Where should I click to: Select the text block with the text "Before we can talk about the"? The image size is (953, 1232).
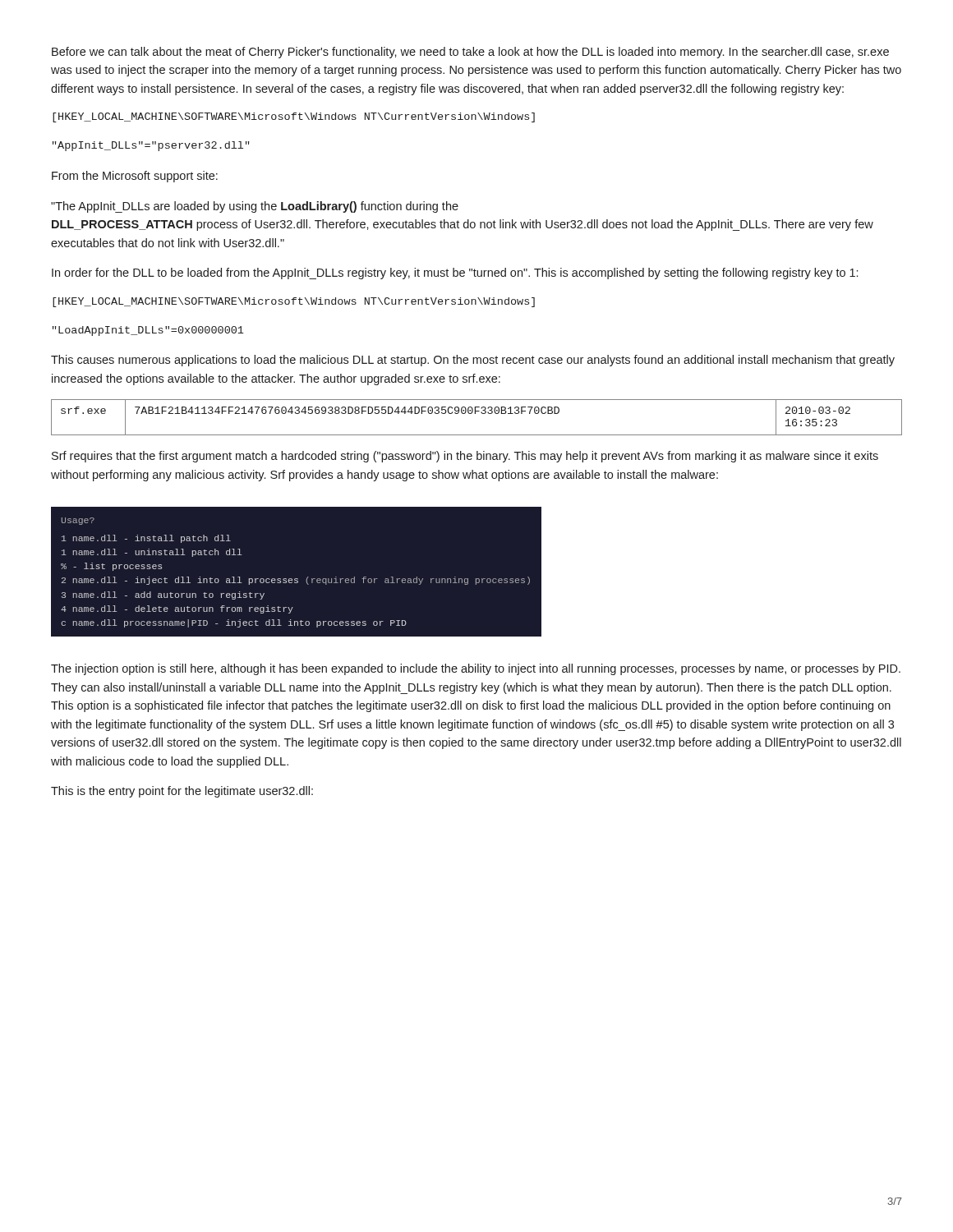pos(476,70)
